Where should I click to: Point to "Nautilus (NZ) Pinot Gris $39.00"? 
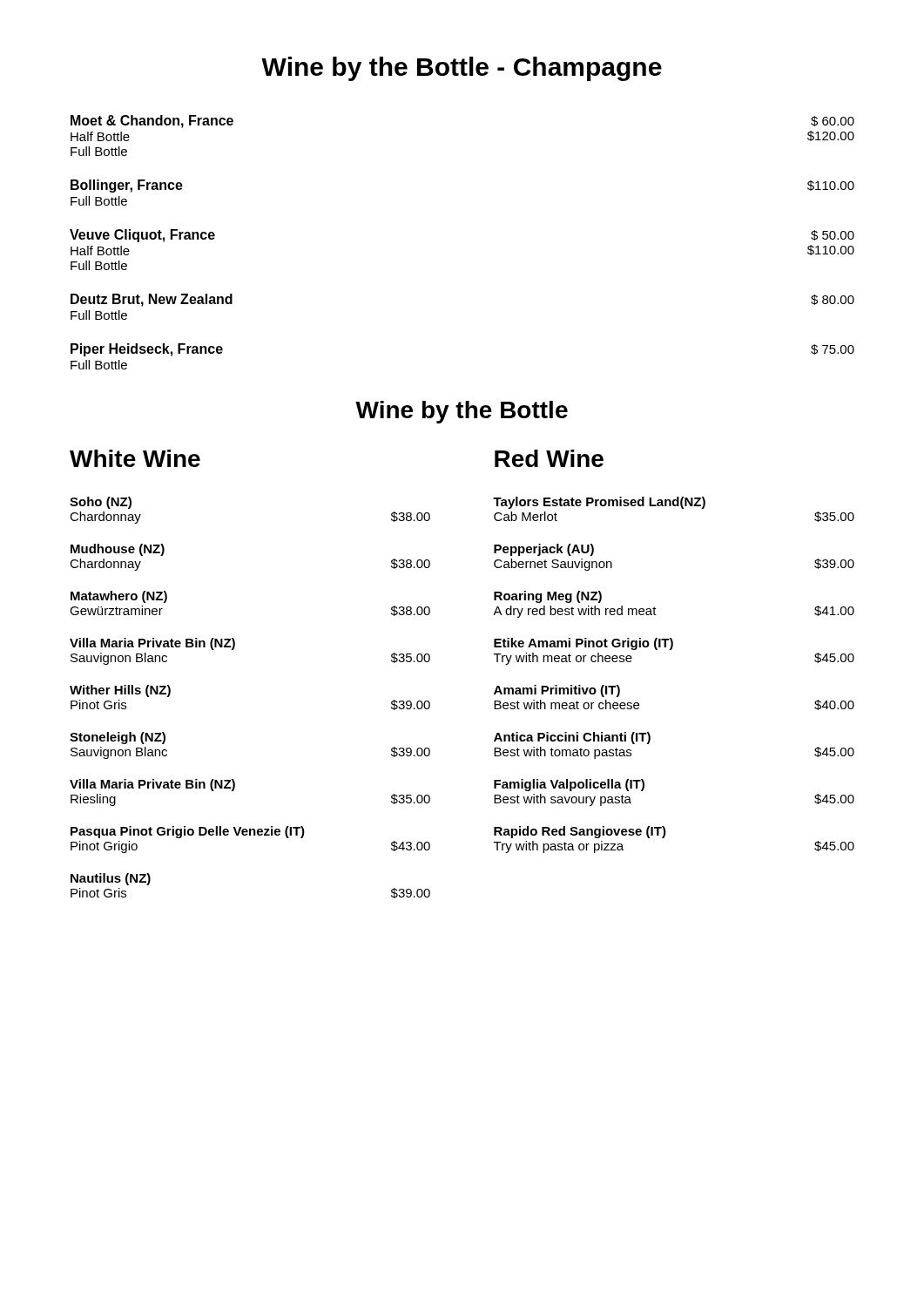111,879
